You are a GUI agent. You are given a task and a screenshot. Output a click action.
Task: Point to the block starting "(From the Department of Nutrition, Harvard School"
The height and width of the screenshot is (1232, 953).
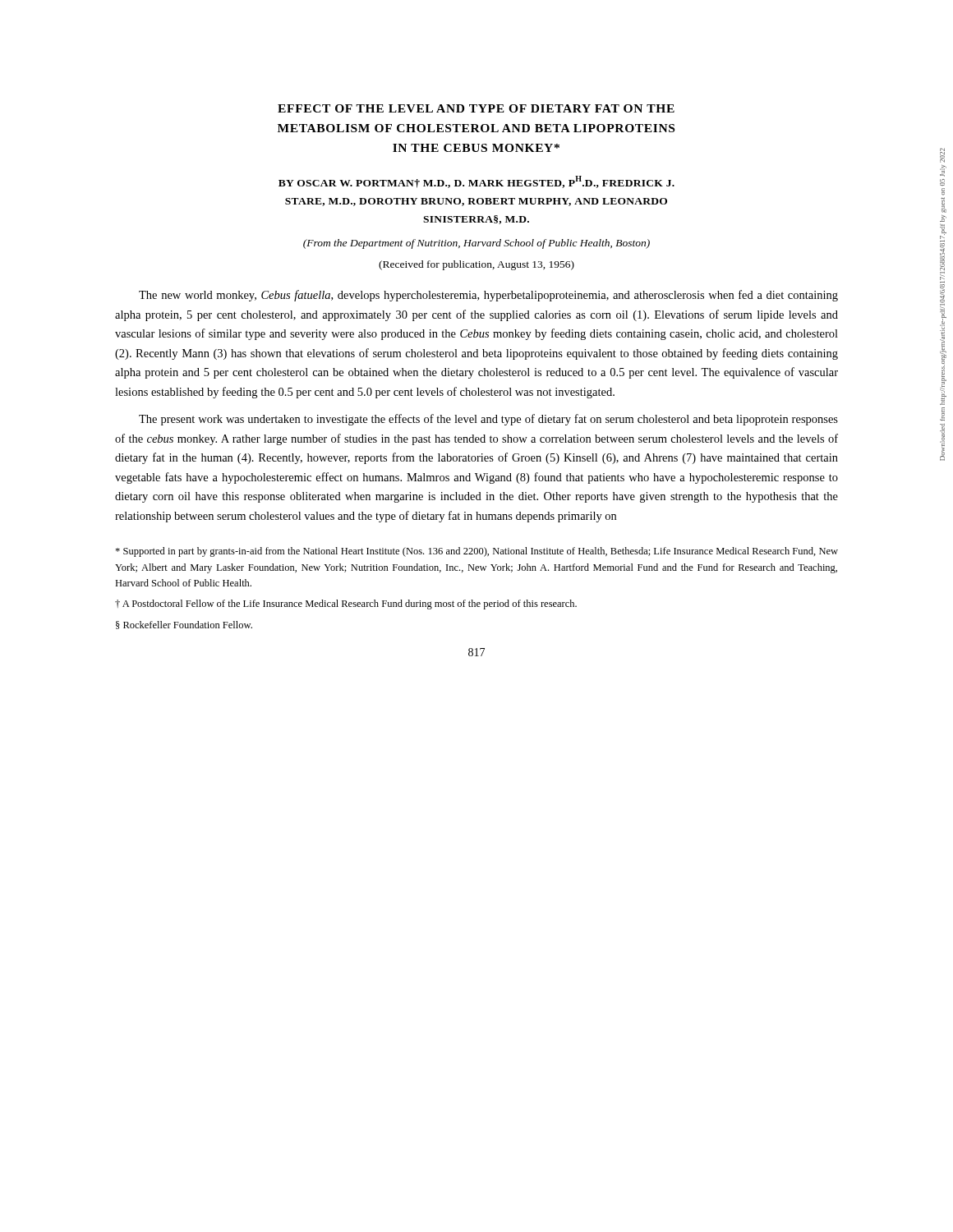pyautogui.click(x=476, y=243)
